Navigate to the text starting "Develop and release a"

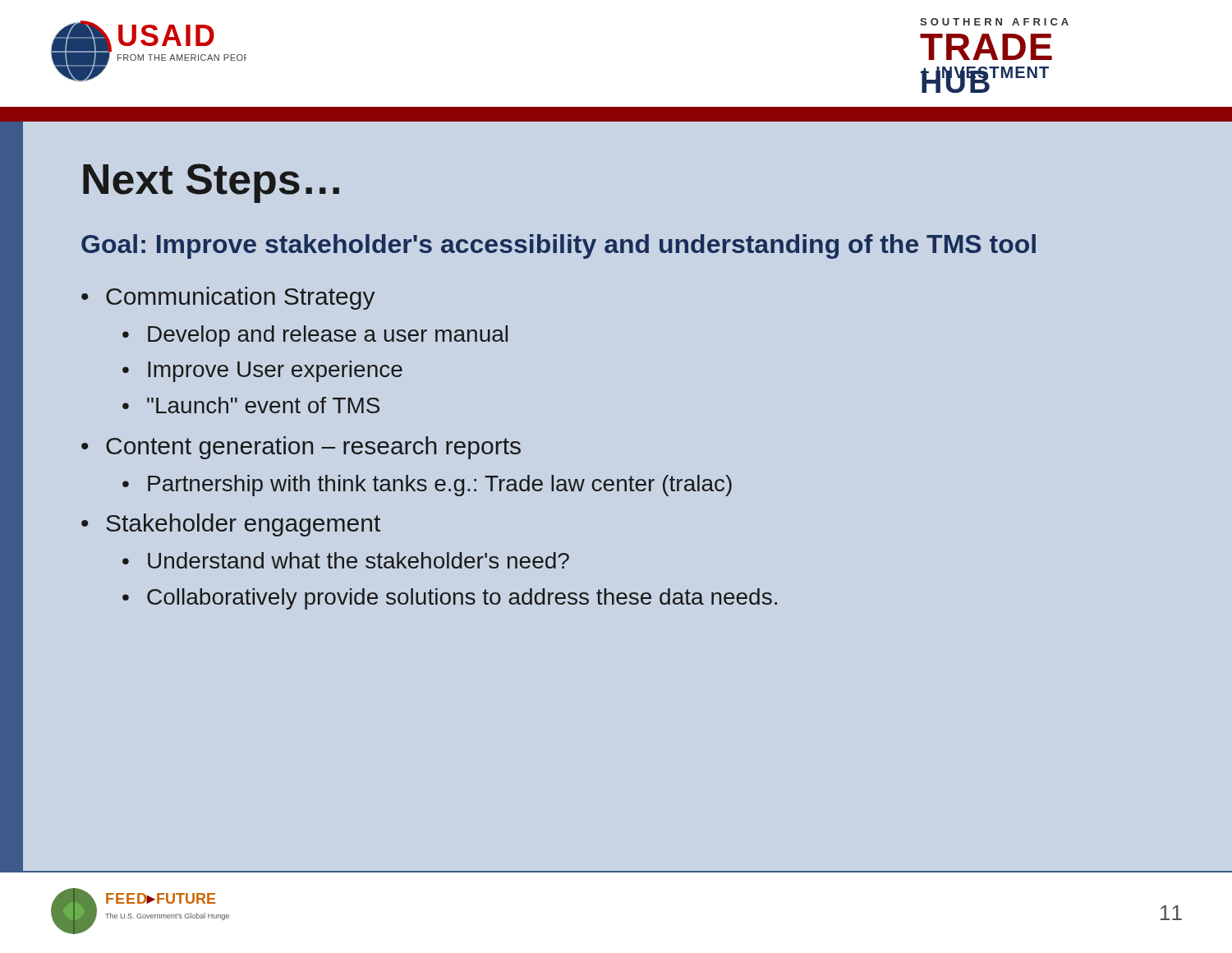[x=328, y=334]
